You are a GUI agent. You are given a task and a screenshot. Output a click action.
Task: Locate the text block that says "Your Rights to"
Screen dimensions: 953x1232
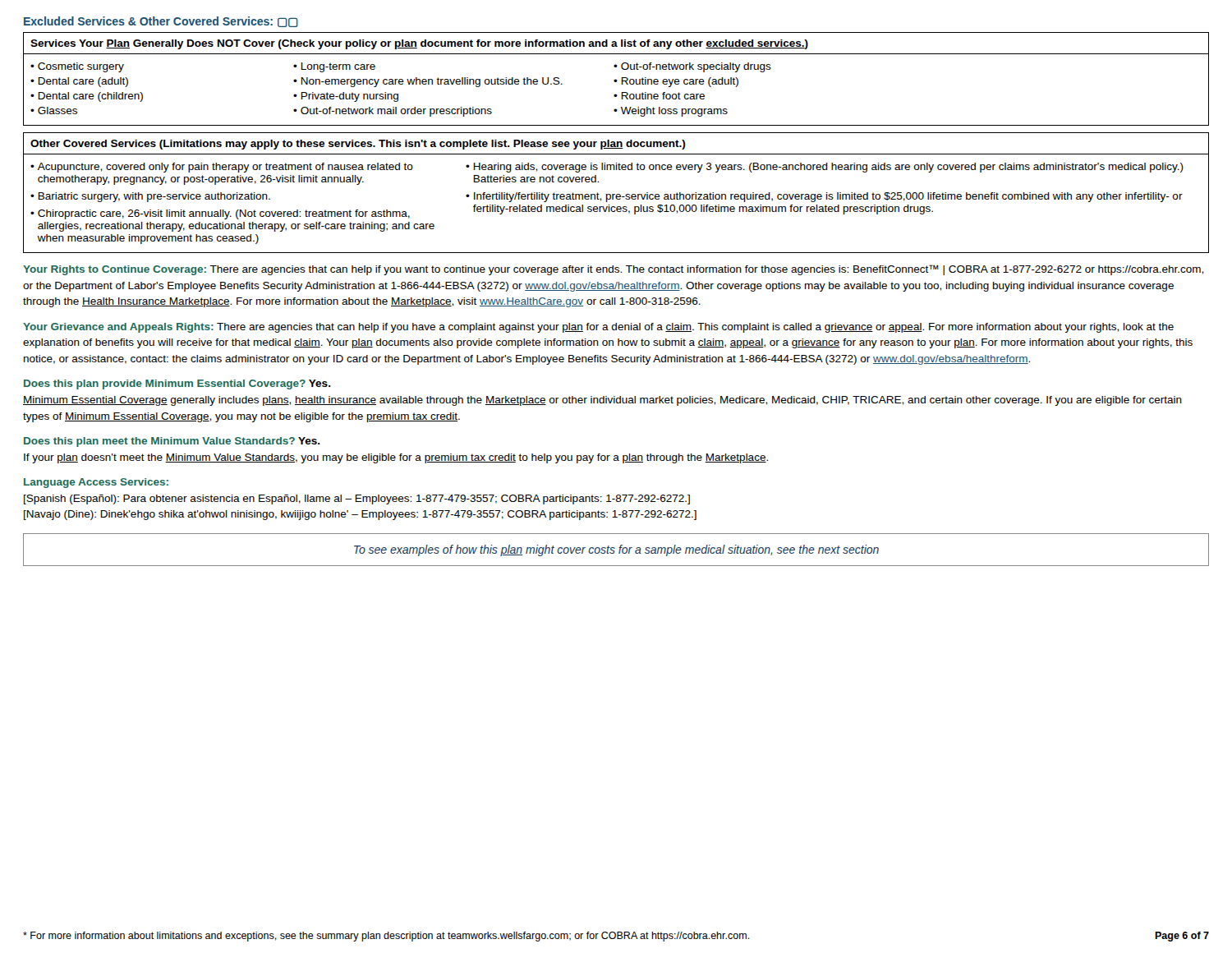coord(614,285)
